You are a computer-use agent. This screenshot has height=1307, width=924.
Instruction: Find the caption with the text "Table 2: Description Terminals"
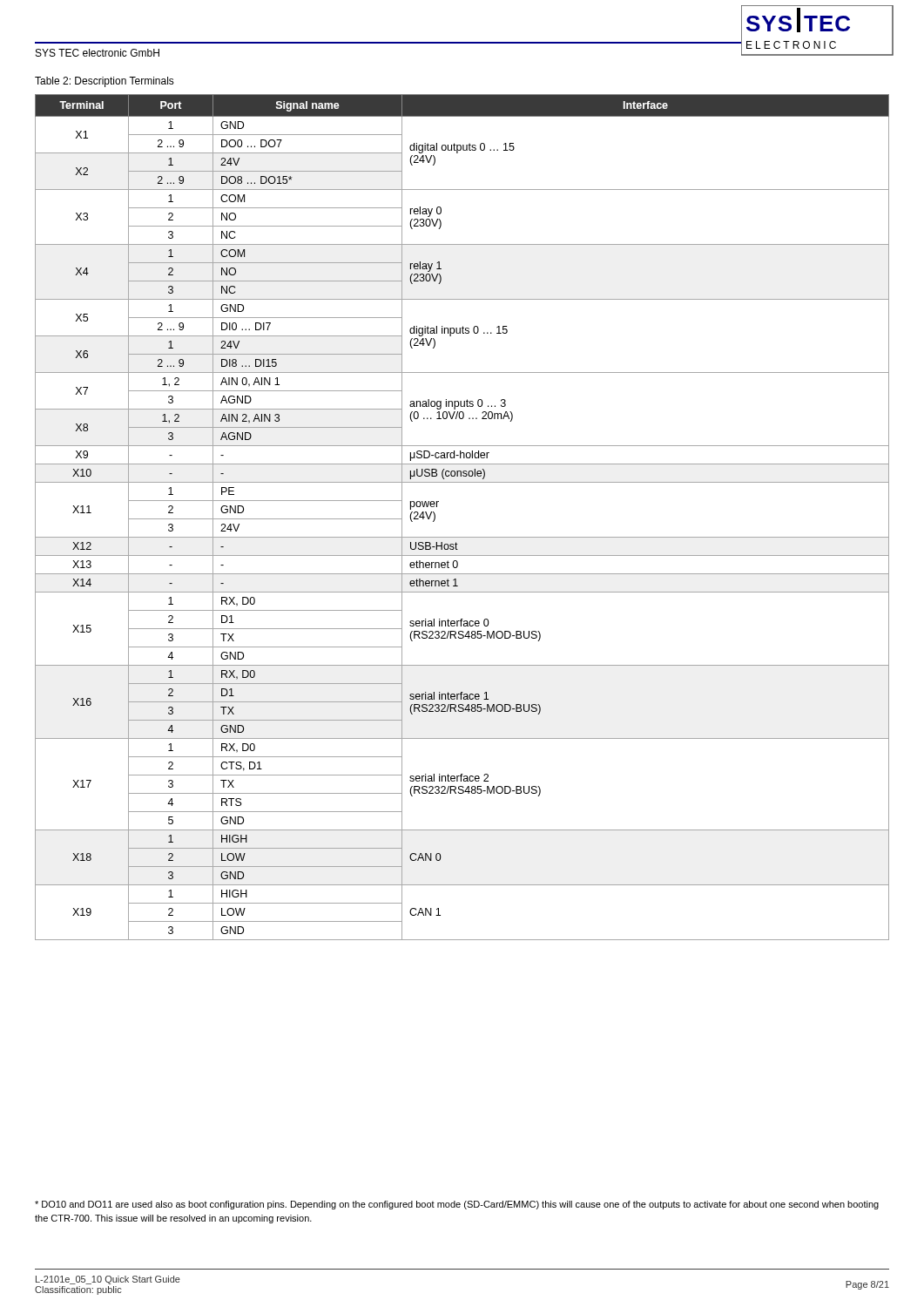[104, 81]
